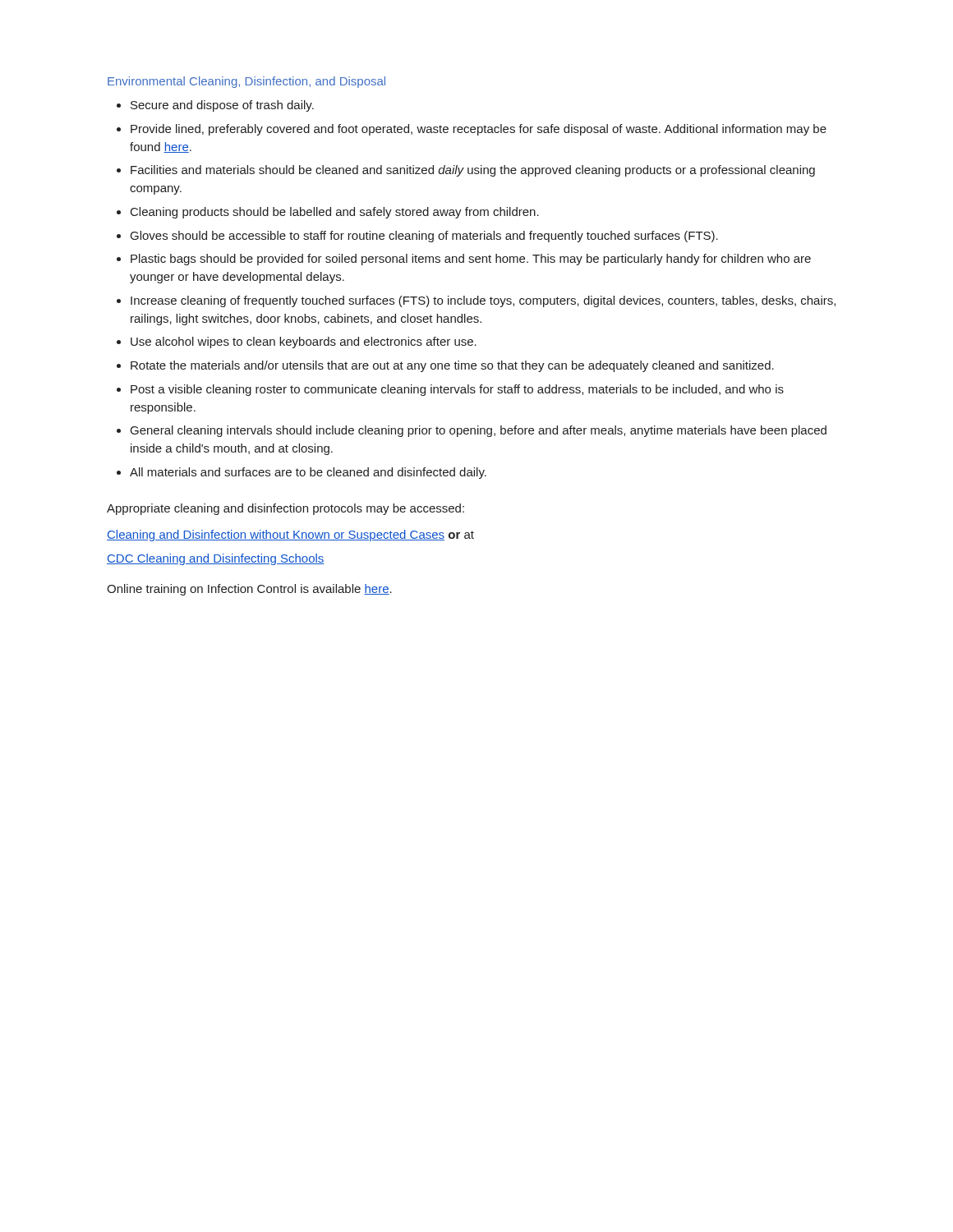Screen dimensions: 1232x953
Task: Navigate to the block starting "Environmental Cleaning, Disinfection, and"
Action: (247, 81)
